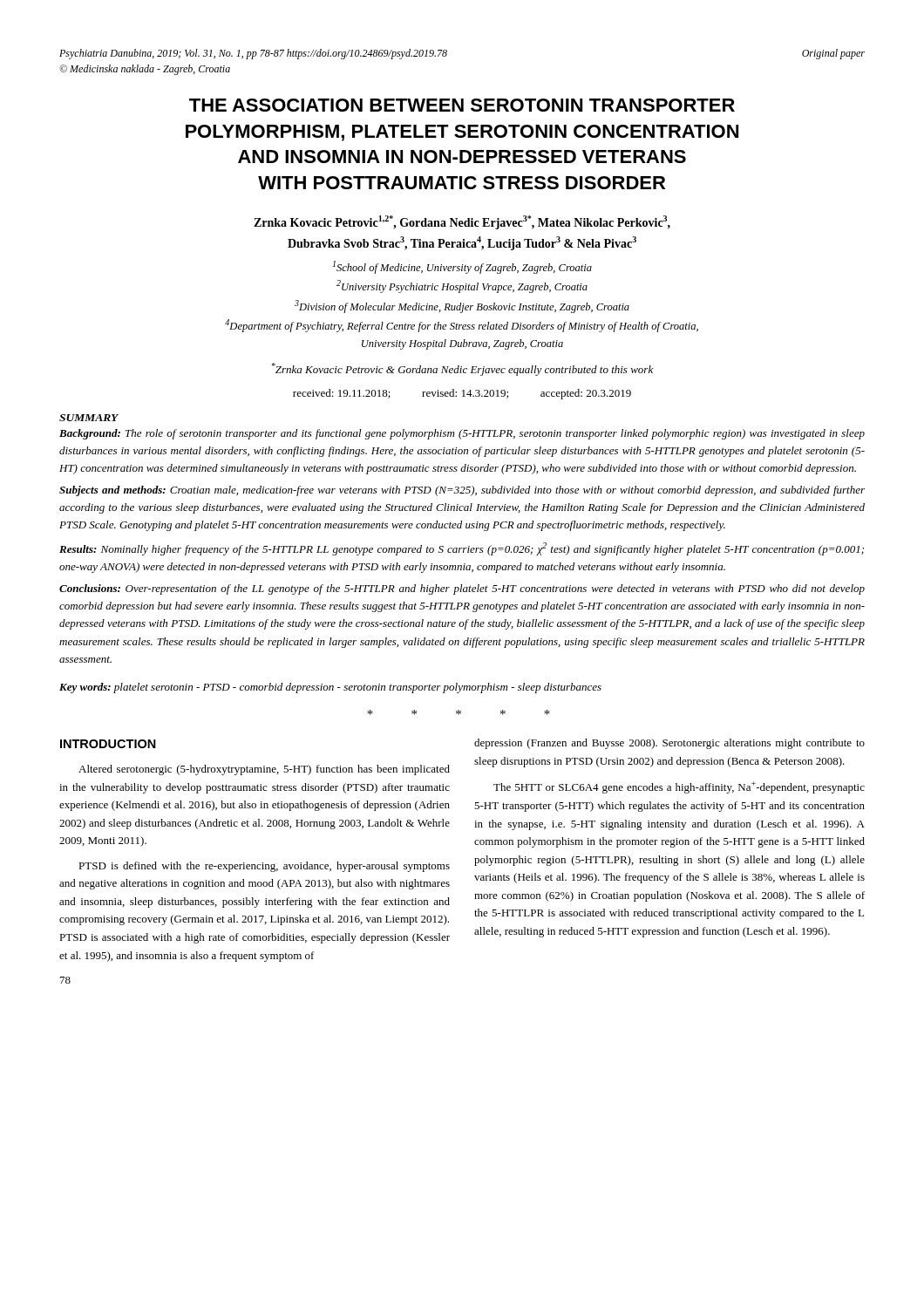Find the text block that reads "Zrnka Kovacic Petrovic1,2*, Gordana"
924x1308 pixels.
tap(462, 232)
